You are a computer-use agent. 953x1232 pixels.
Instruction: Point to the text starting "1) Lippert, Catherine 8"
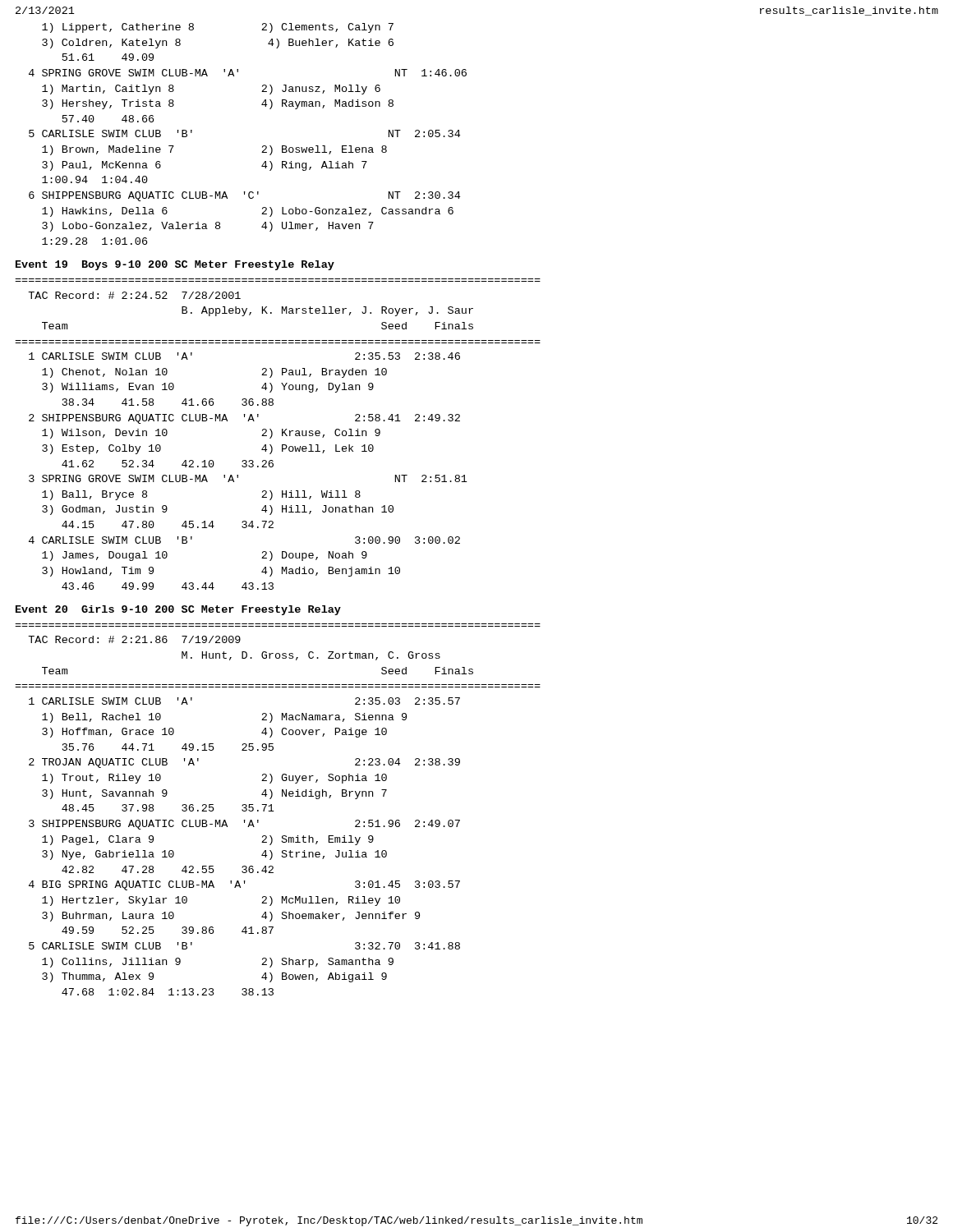(x=124, y=29)
